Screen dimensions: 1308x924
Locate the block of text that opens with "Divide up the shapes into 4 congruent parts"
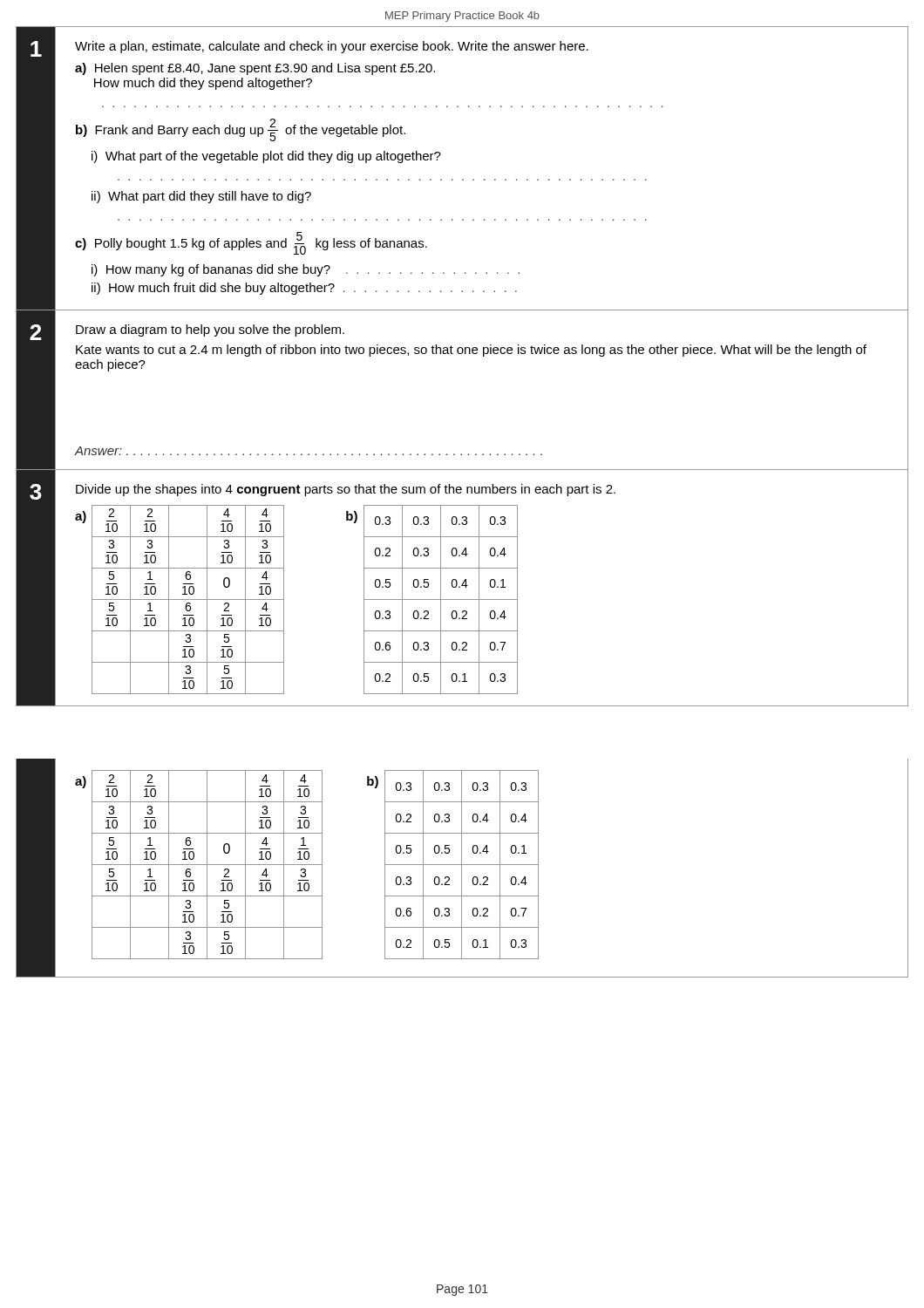tap(346, 488)
